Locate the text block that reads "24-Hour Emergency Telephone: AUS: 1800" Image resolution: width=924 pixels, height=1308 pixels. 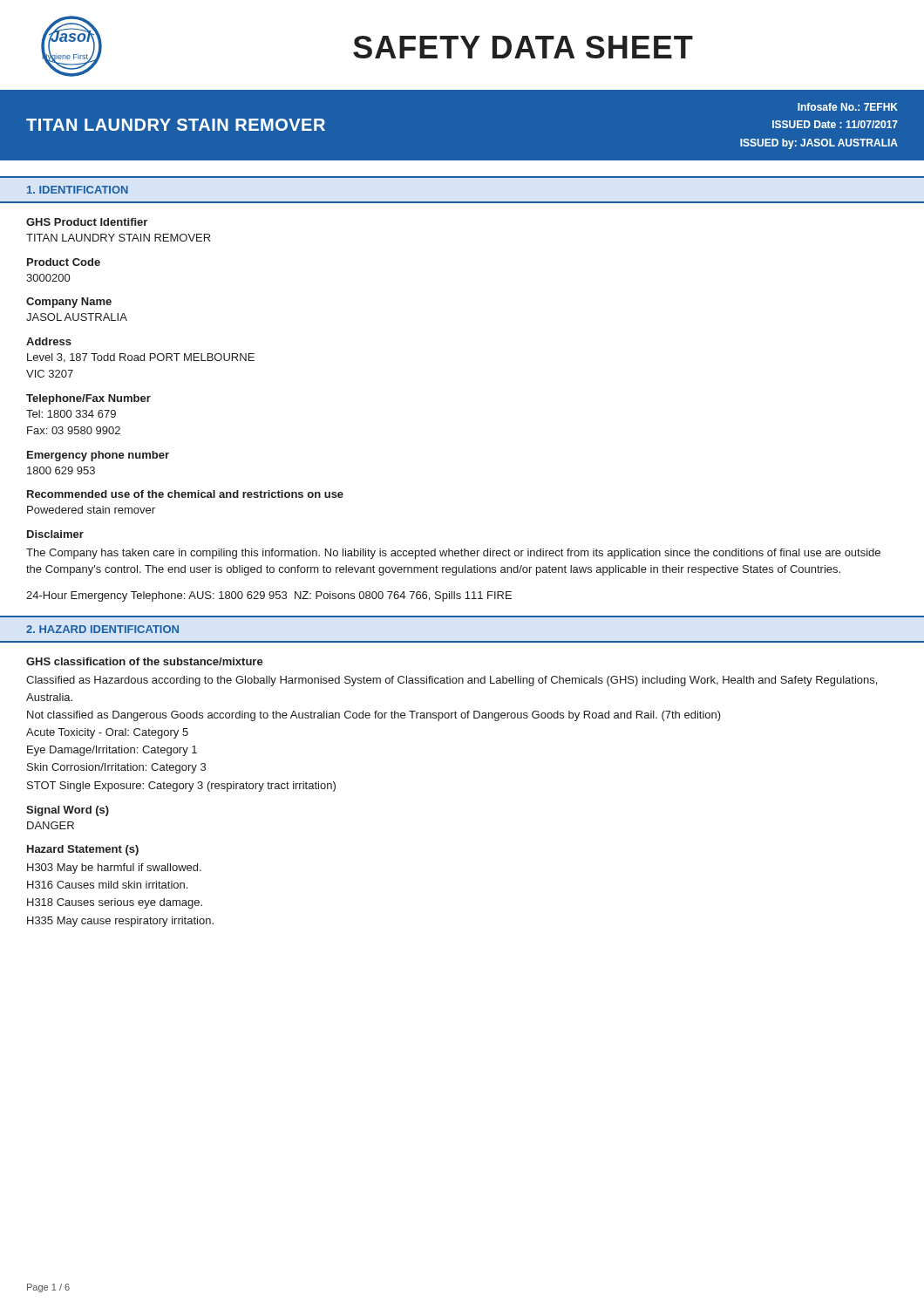tap(269, 595)
